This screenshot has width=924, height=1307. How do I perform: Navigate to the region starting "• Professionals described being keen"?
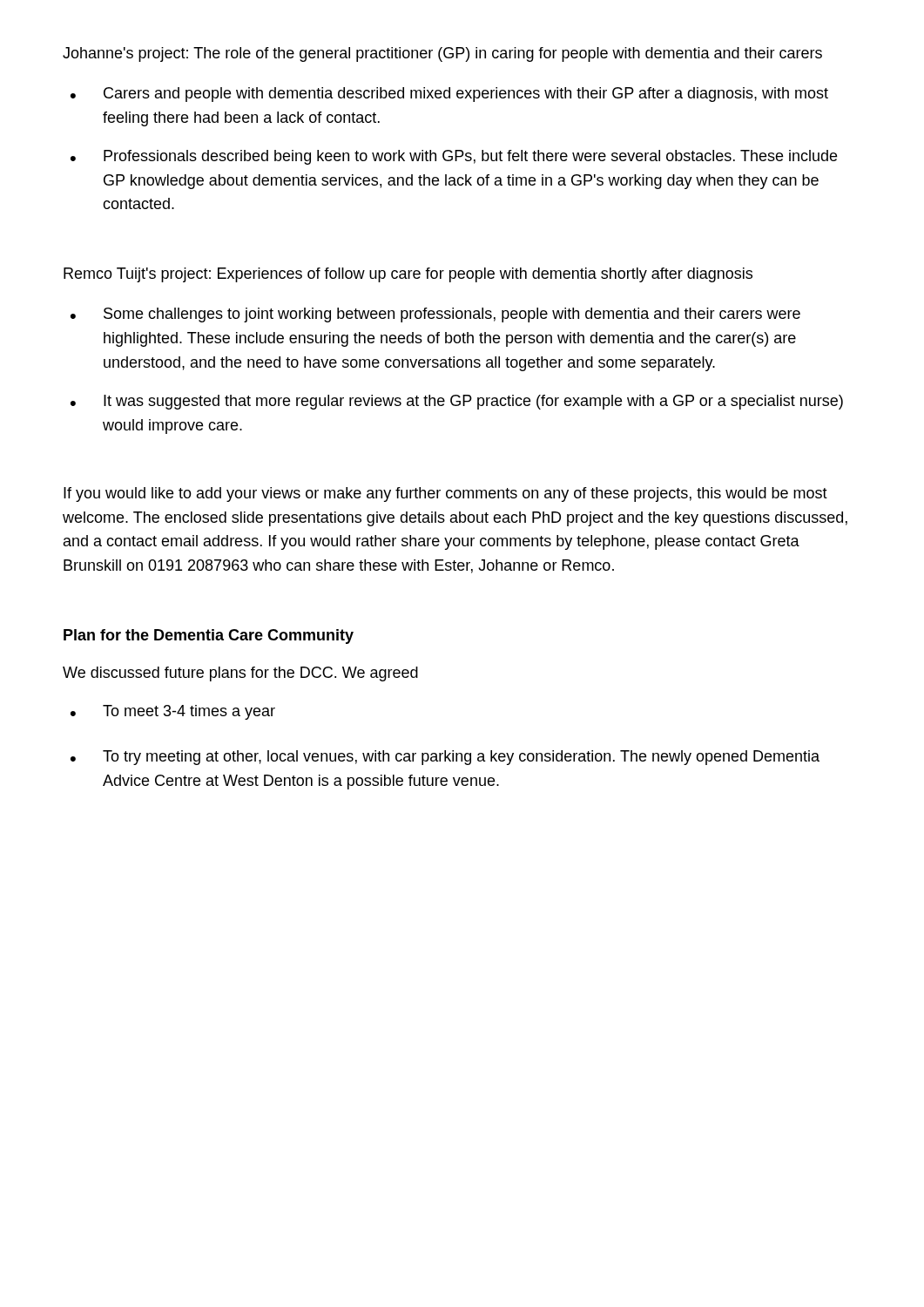[x=465, y=181]
